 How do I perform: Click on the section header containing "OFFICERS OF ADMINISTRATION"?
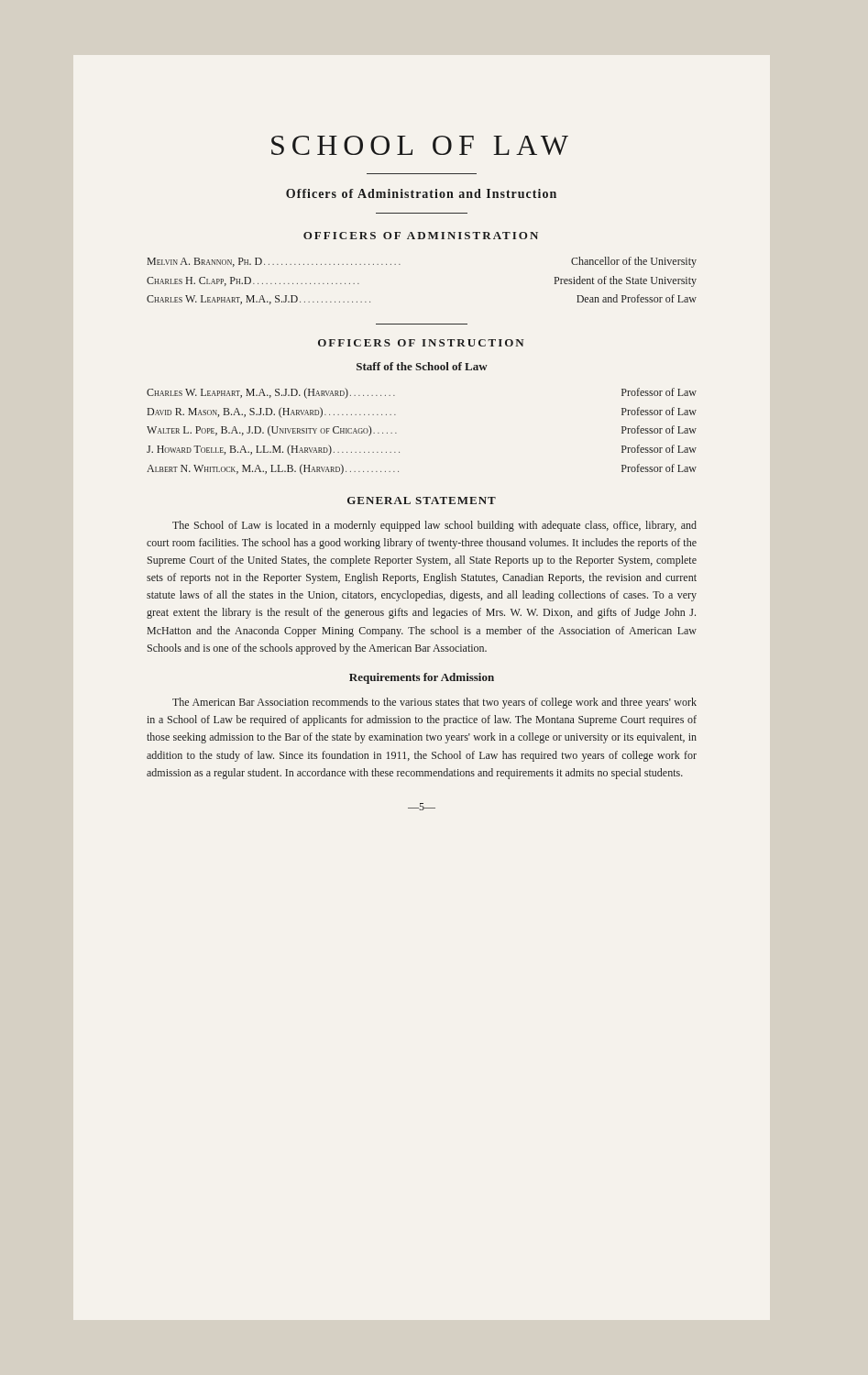point(422,236)
